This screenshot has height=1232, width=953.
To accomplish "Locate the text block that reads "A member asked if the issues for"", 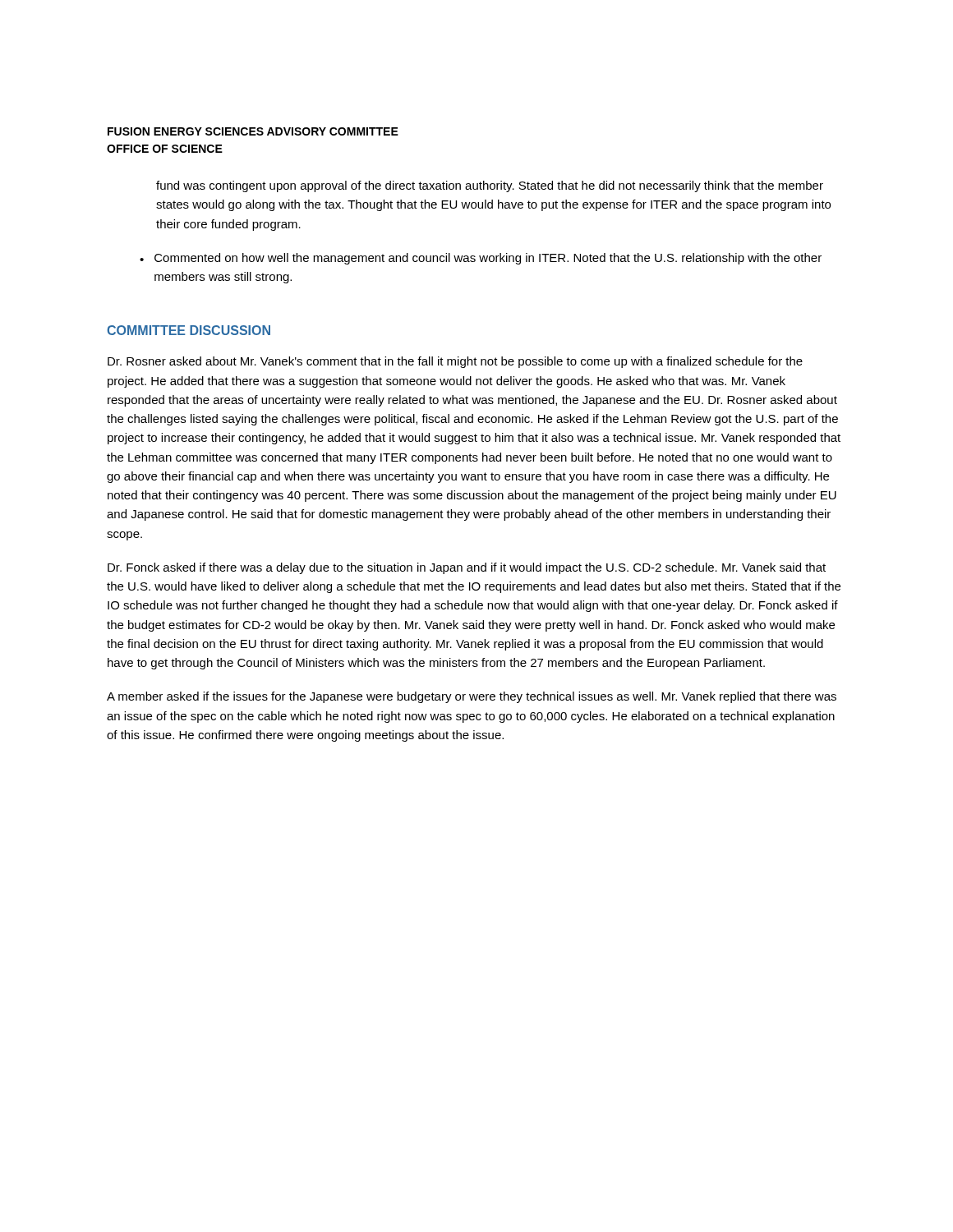I will pos(476,715).
